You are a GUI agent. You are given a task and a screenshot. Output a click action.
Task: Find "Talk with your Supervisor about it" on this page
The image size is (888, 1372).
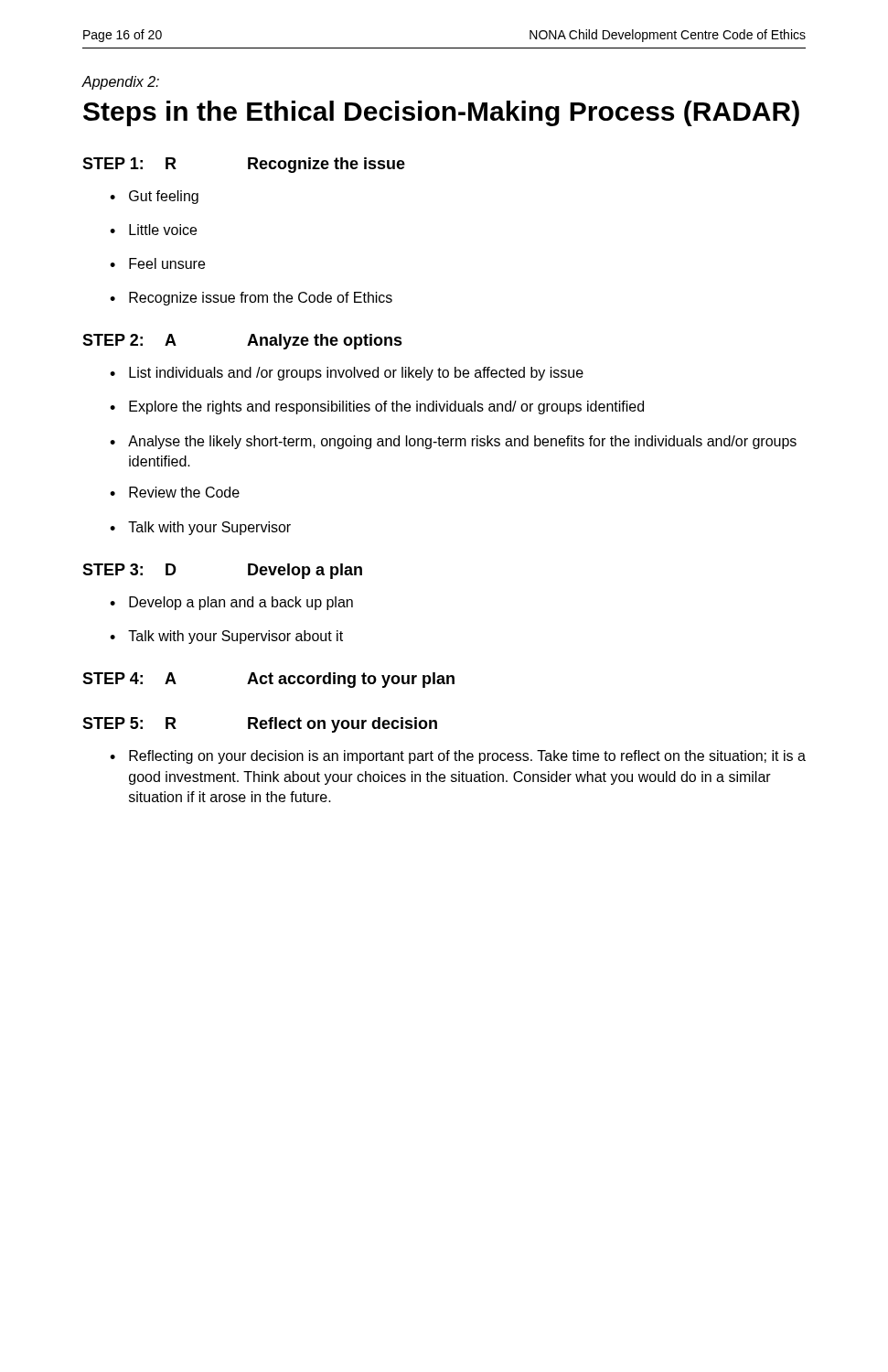pyautogui.click(x=235, y=637)
